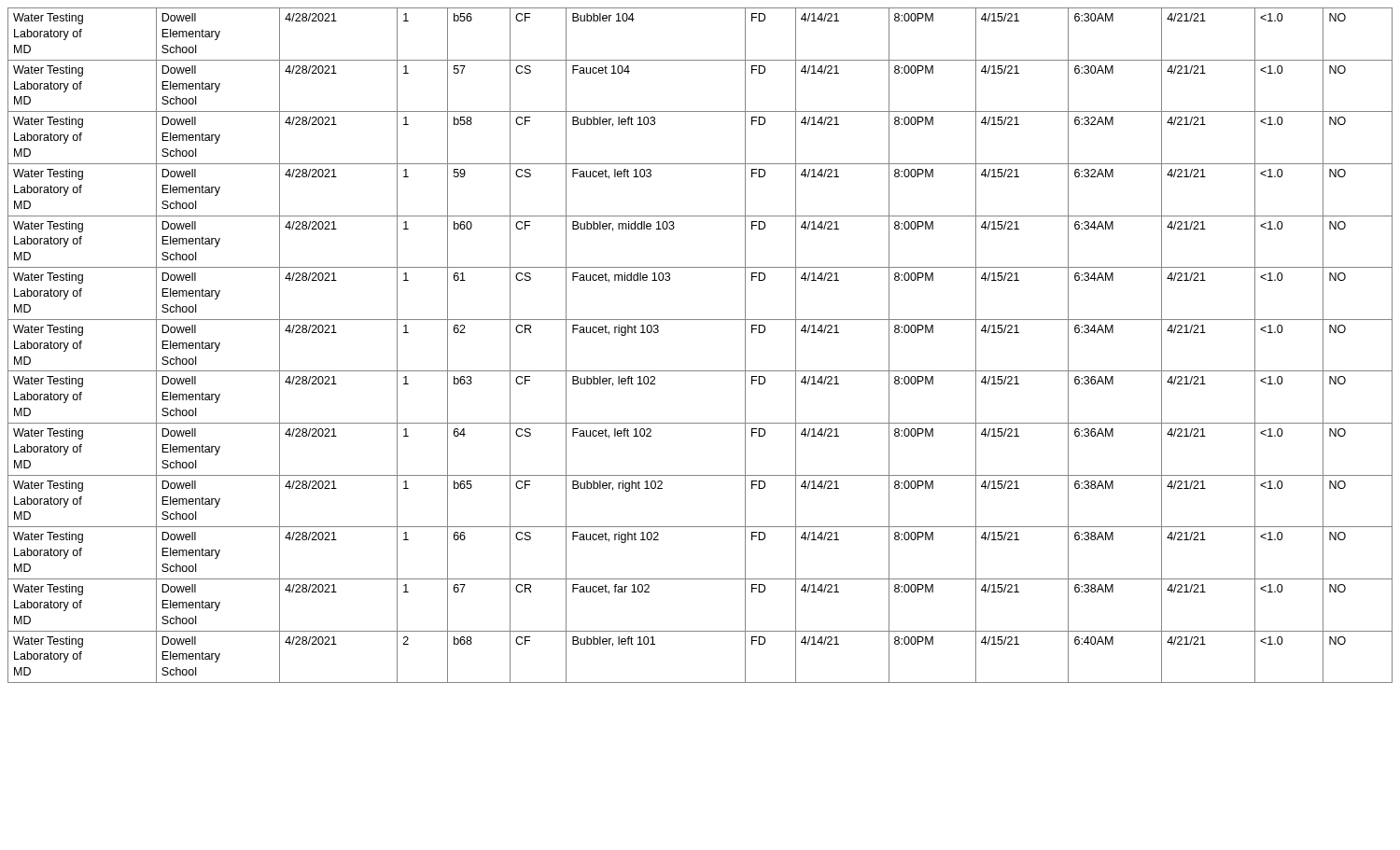This screenshot has width=1400, height=850.
Task: Click on the table containing "Water Testing Laboratory of MD"
Action: tap(700, 345)
